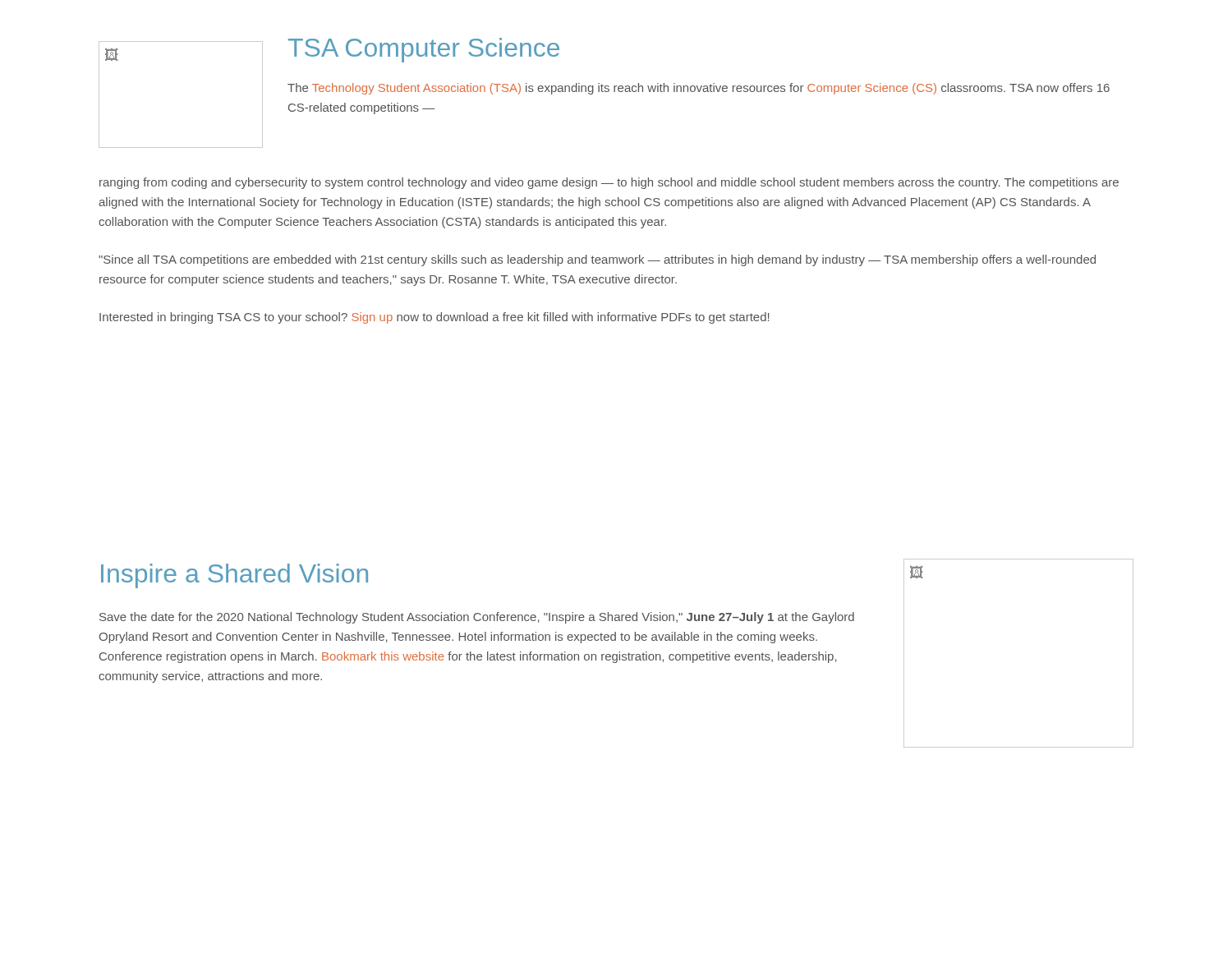Viewport: 1232px width, 953px height.
Task: Locate the logo
Action: [181, 94]
